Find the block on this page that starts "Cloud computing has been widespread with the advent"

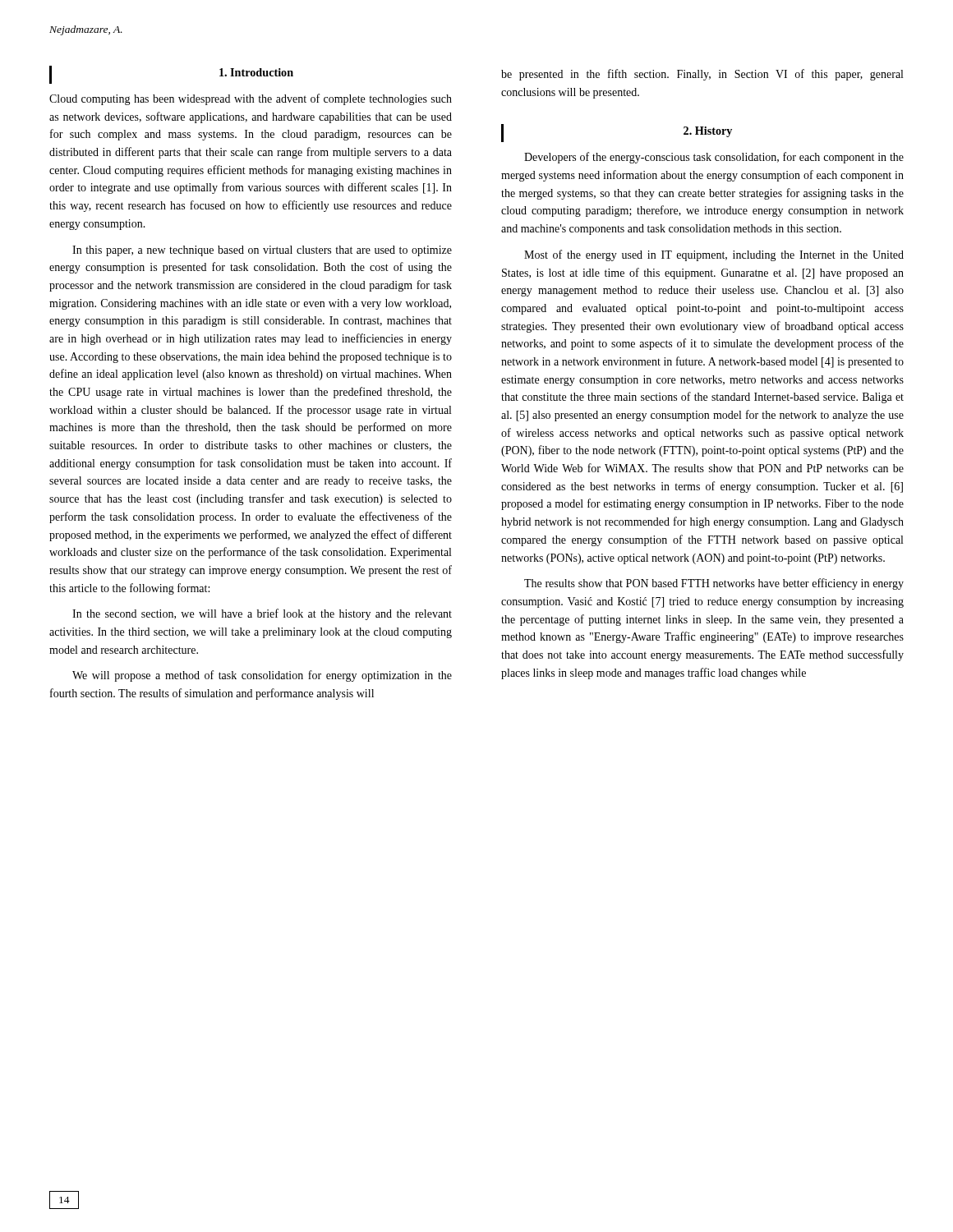pyautogui.click(x=251, y=162)
